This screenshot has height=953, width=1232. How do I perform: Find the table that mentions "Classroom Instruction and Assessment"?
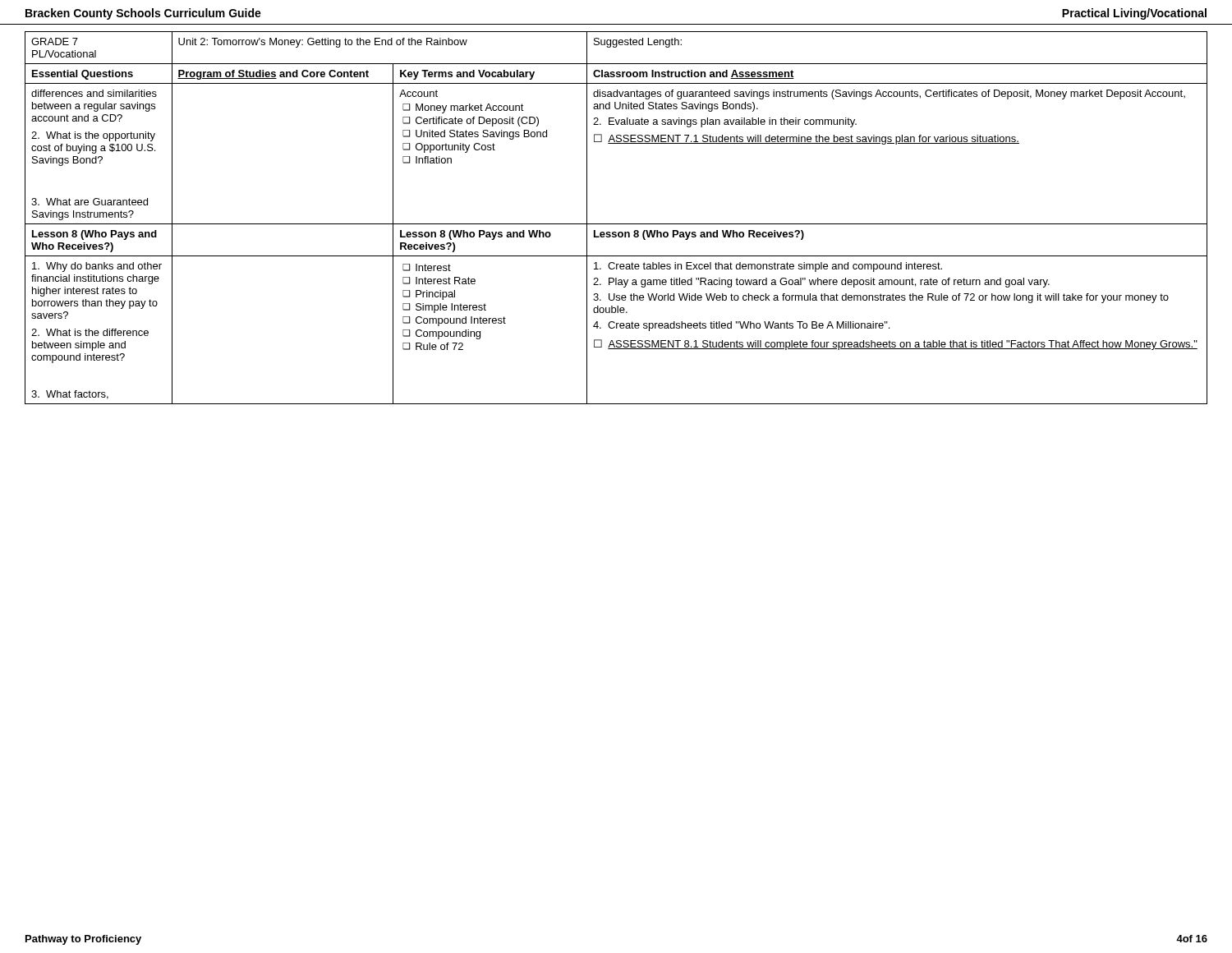(x=616, y=218)
